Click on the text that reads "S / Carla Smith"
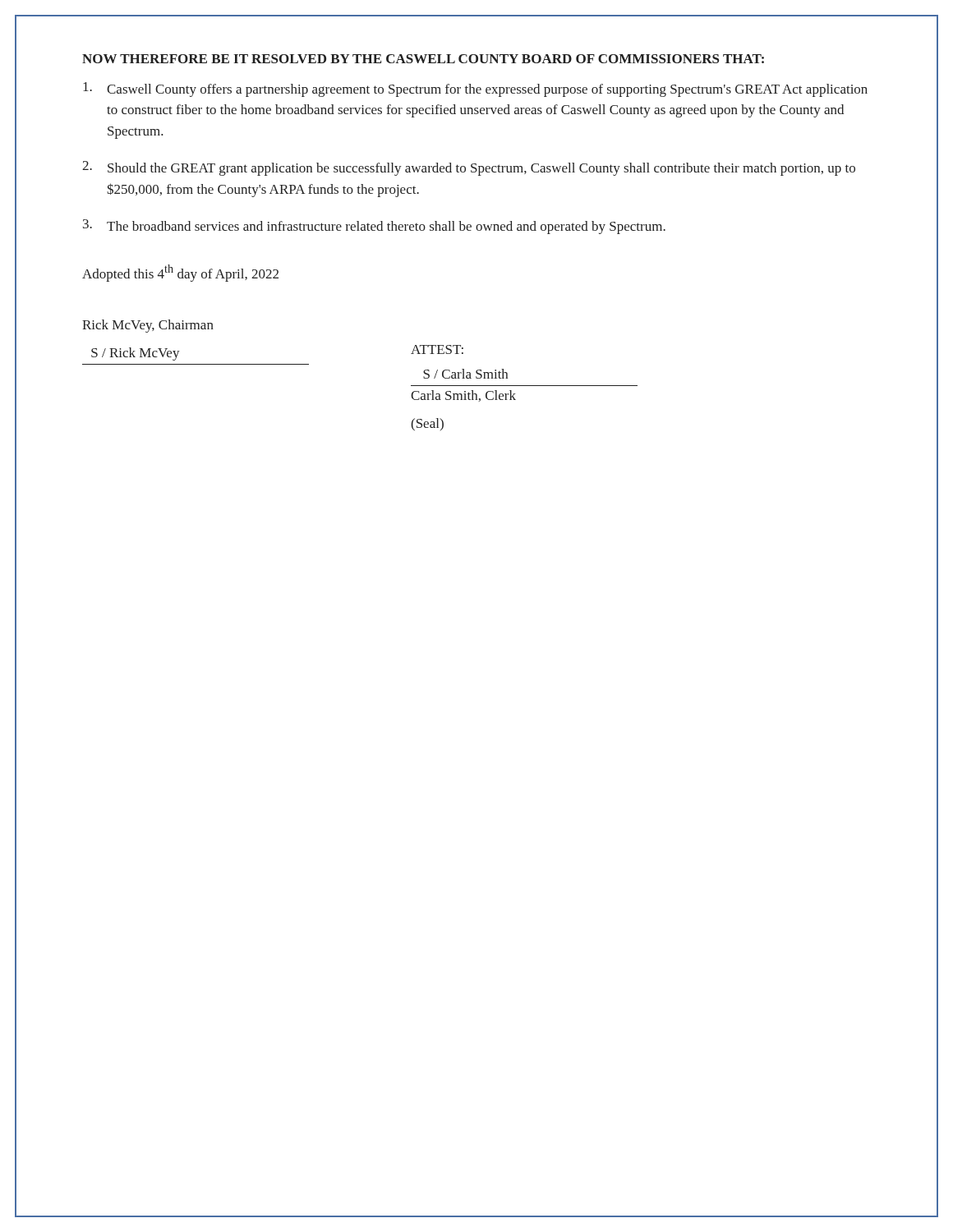This screenshot has width=953, height=1232. 524,375
